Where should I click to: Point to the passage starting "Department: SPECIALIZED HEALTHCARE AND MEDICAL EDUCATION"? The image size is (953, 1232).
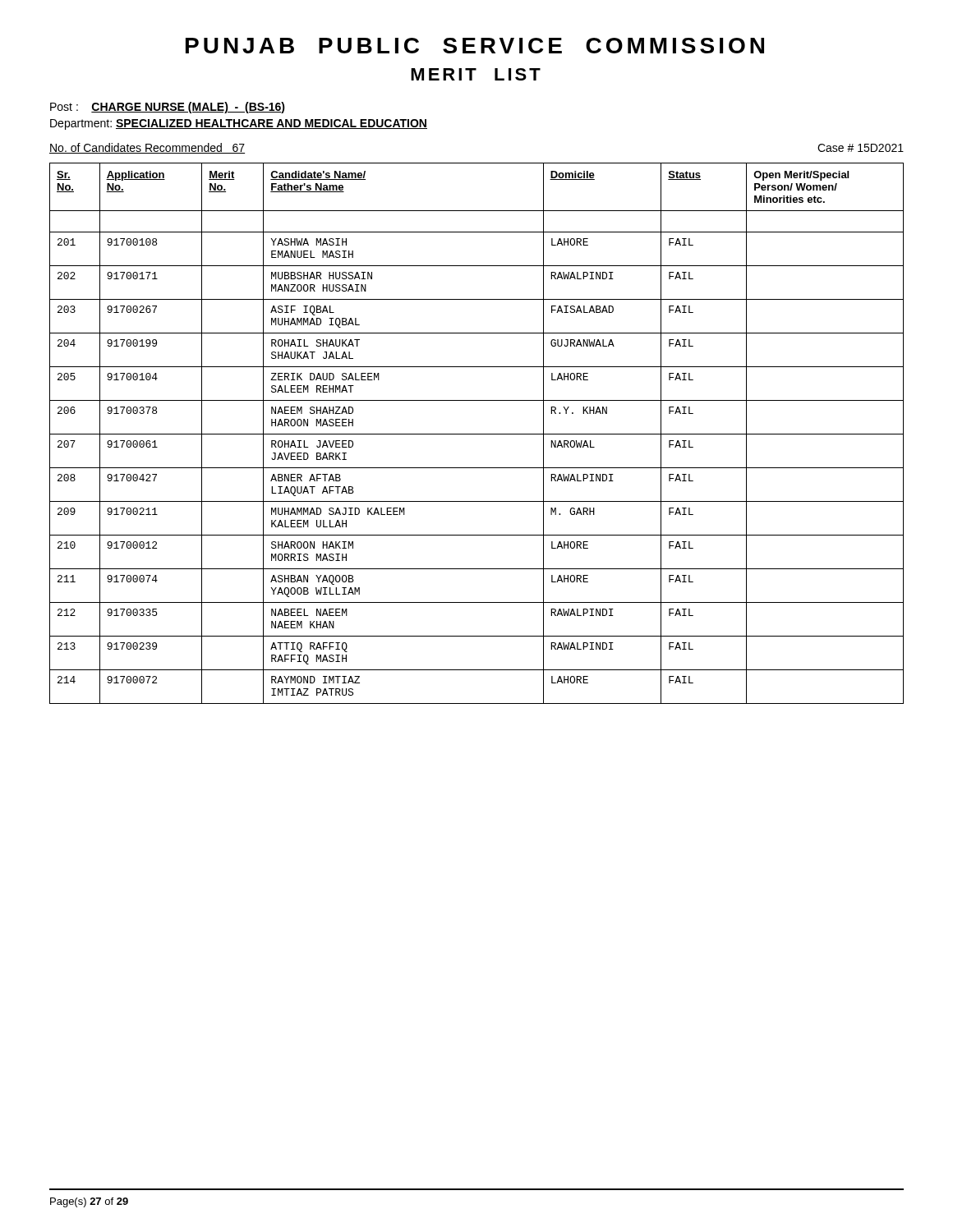(x=238, y=123)
